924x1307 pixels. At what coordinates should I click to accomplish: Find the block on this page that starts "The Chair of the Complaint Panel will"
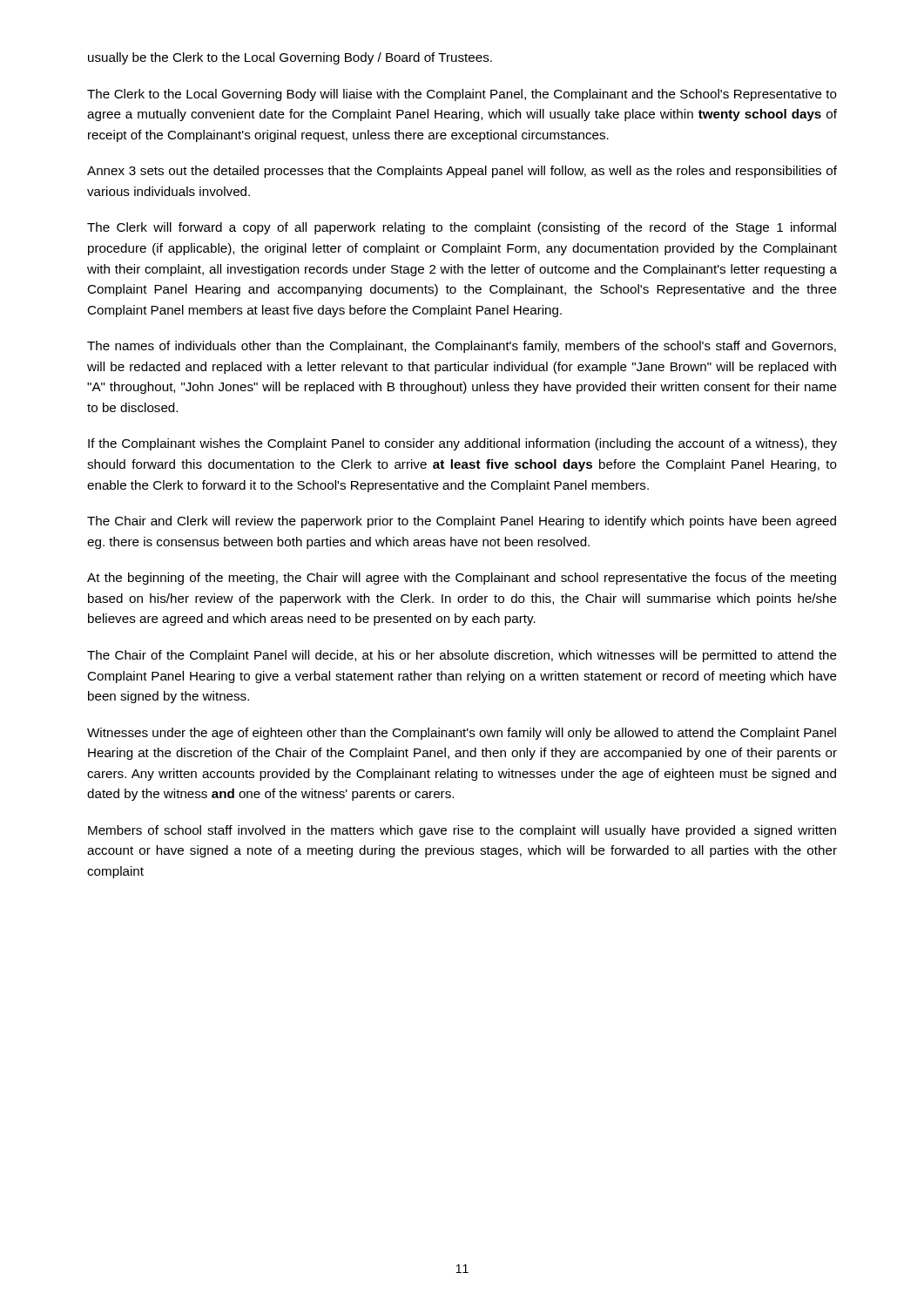(x=462, y=675)
